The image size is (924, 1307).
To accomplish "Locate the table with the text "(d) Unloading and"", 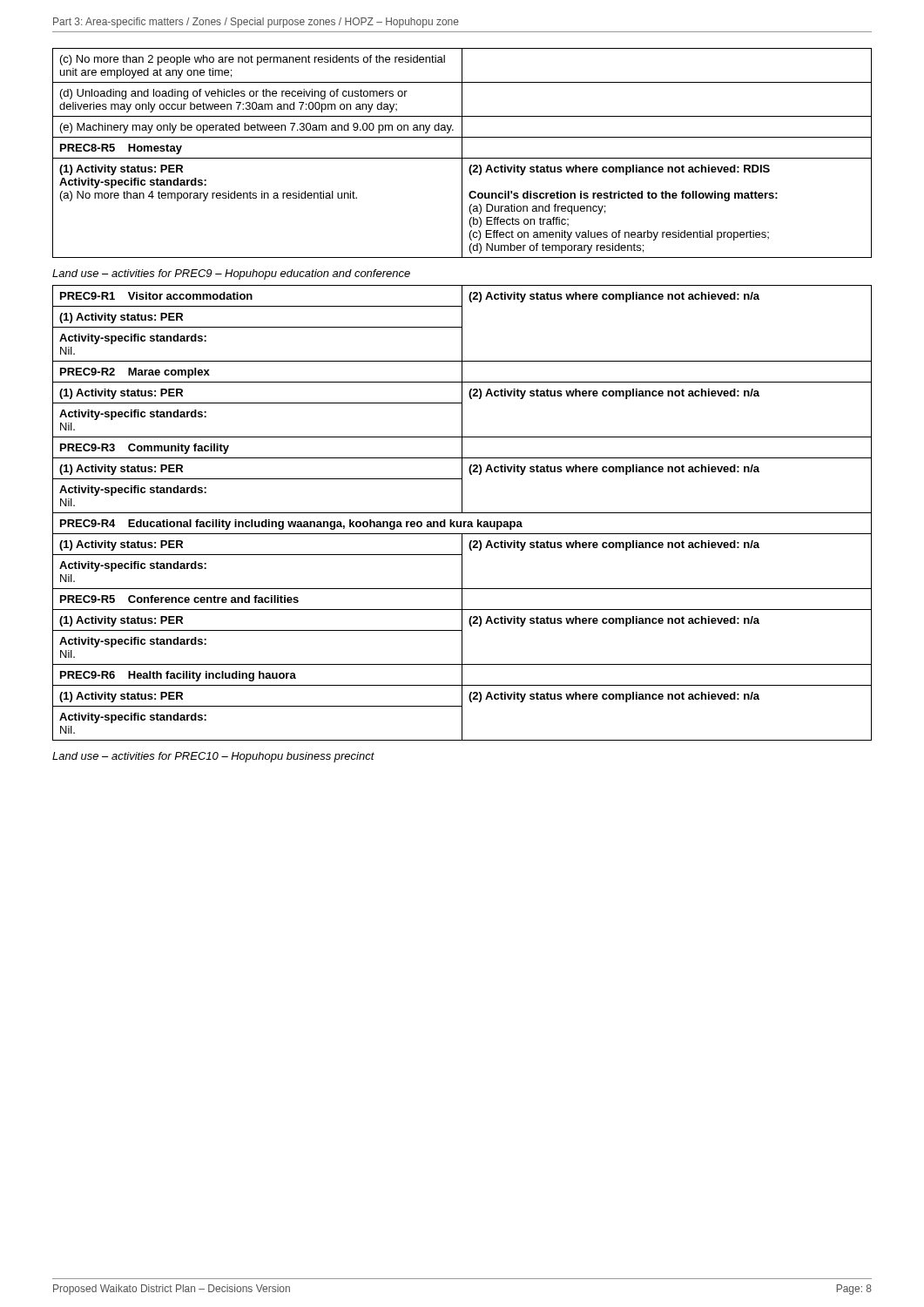I will pyautogui.click(x=462, y=153).
